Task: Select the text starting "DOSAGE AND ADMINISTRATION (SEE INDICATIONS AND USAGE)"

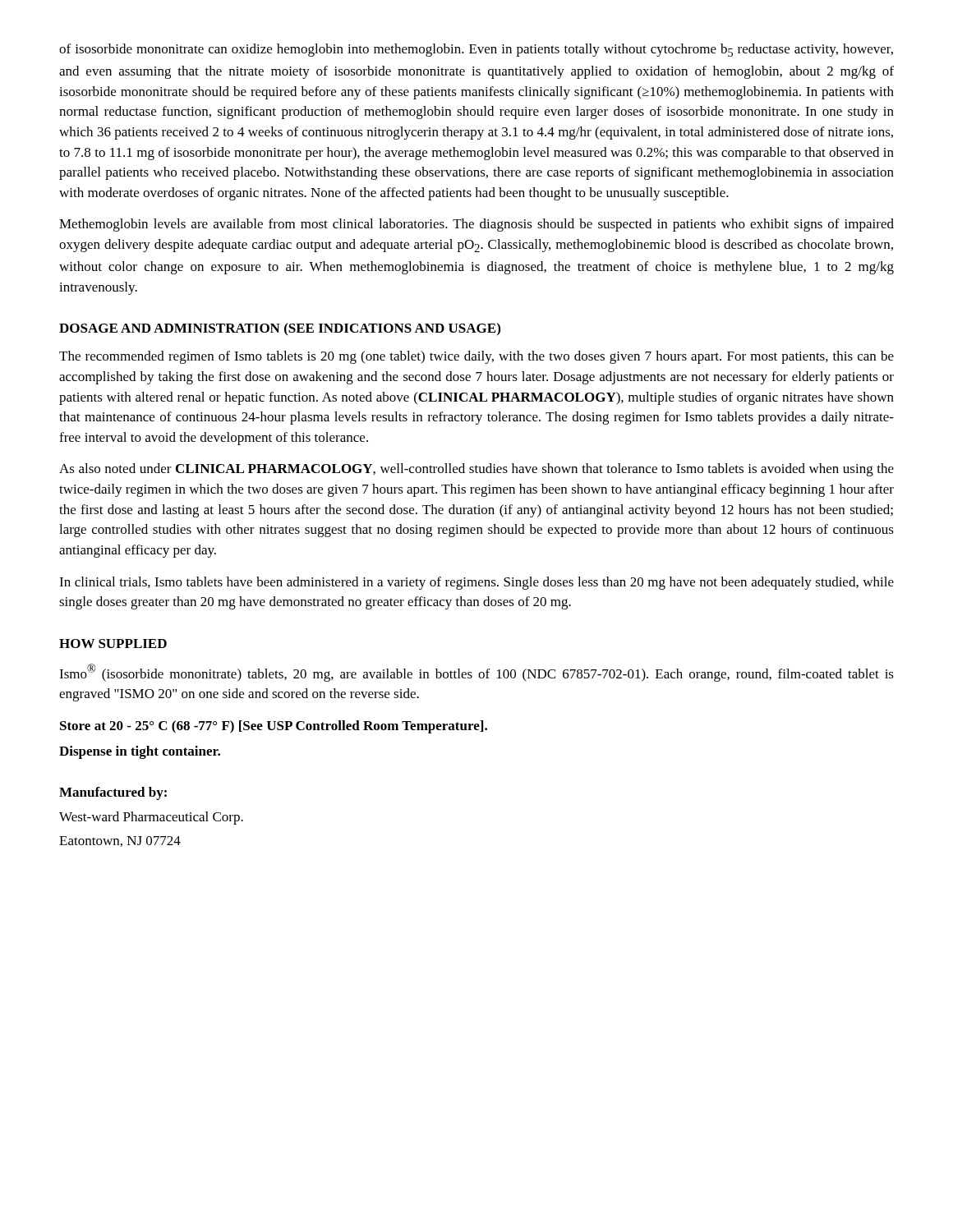Action: tap(280, 328)
